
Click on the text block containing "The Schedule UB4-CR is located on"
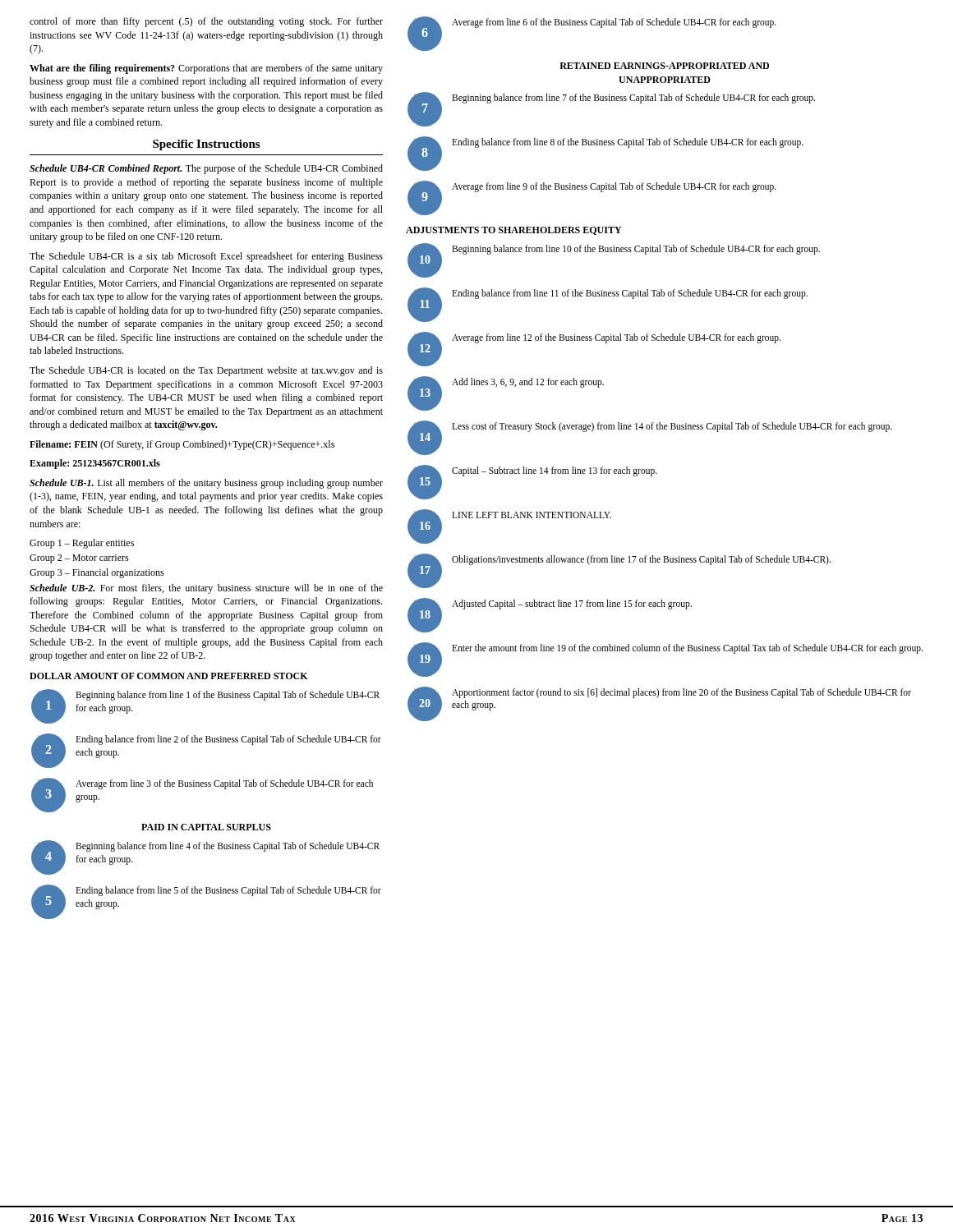pyautogui.click(x=206, y=398)
